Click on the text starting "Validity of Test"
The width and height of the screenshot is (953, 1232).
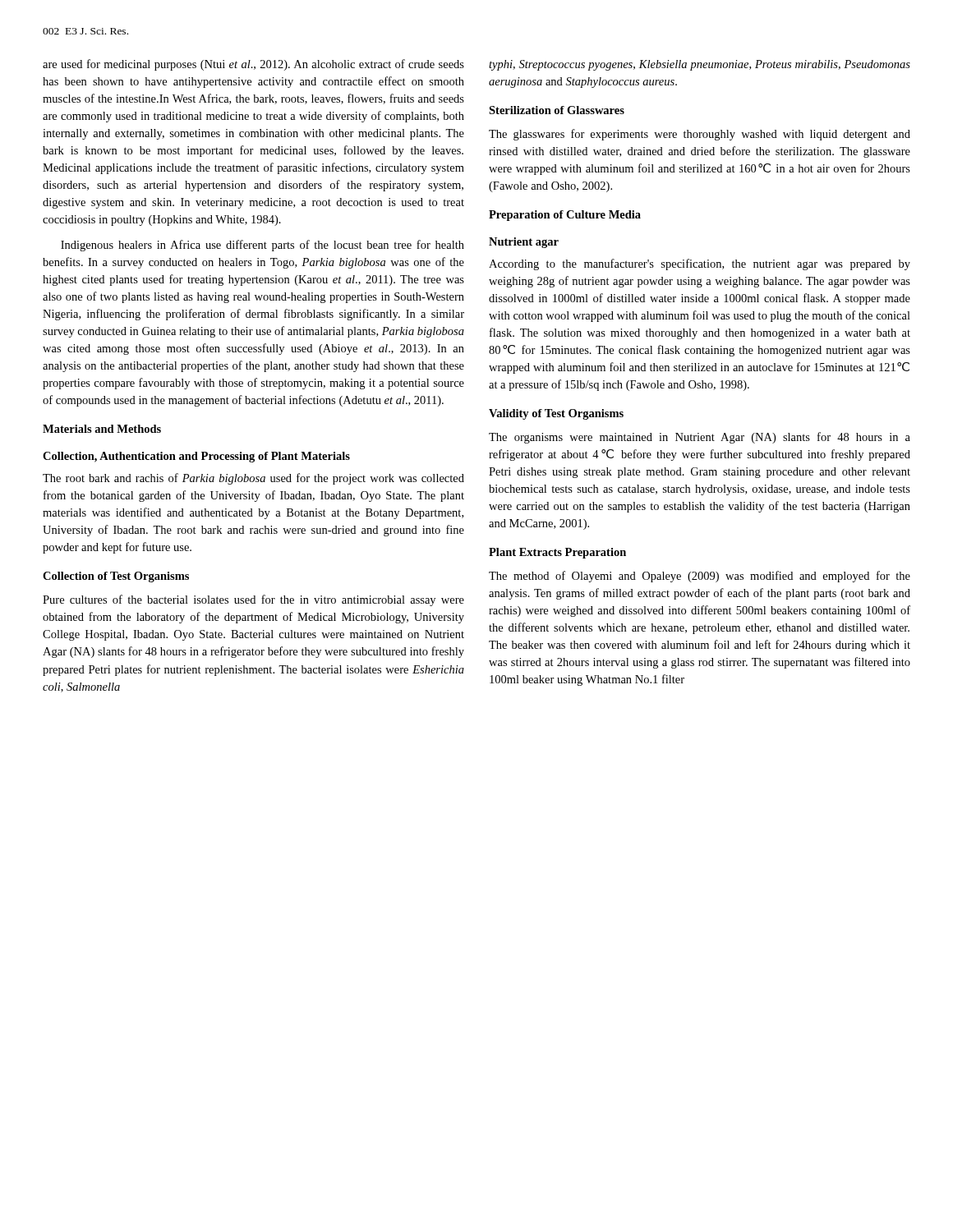(556, 413)
